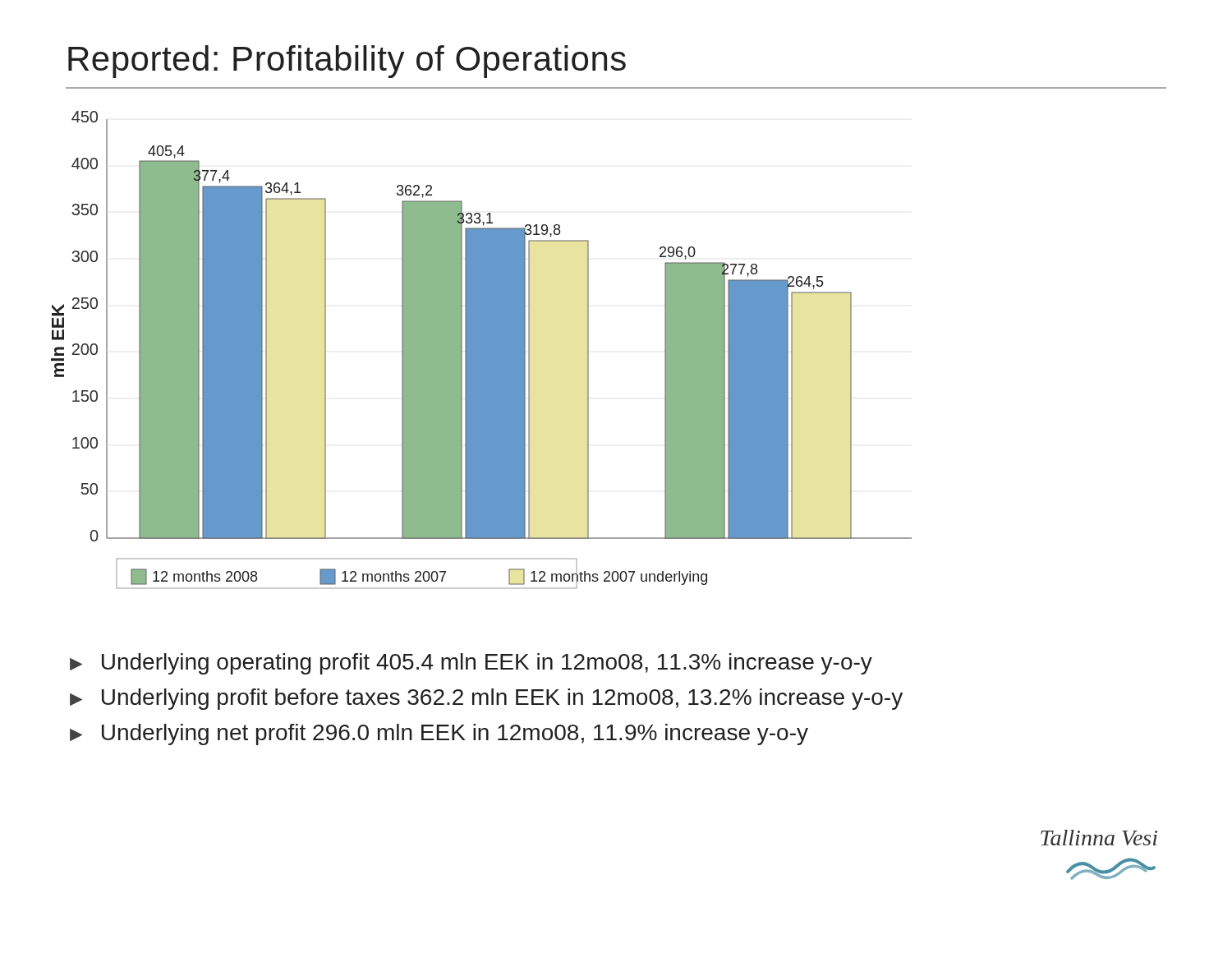Click on the grouped bar chart

[x=480, y=367]
